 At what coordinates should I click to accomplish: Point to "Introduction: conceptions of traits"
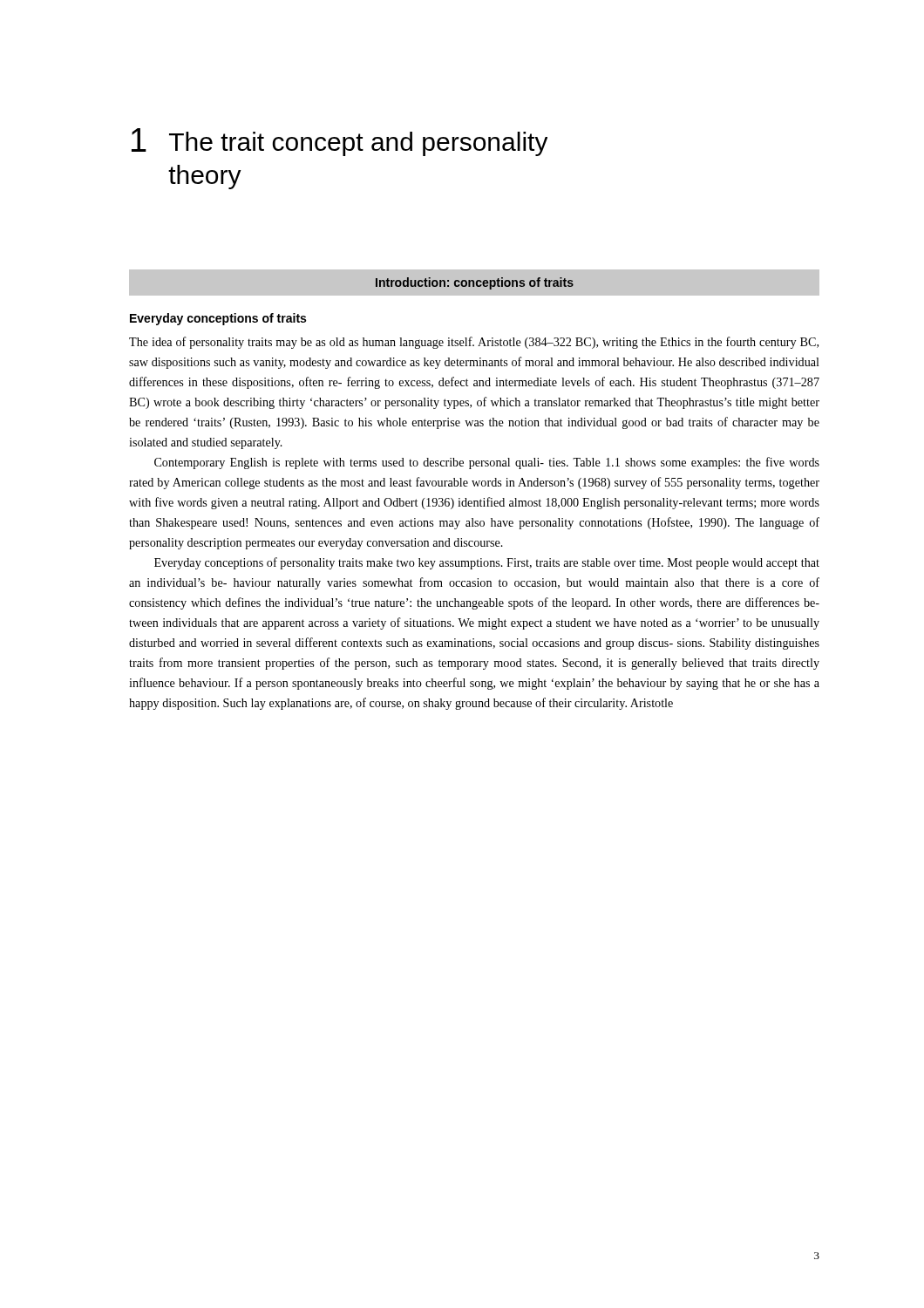(474, 283)
